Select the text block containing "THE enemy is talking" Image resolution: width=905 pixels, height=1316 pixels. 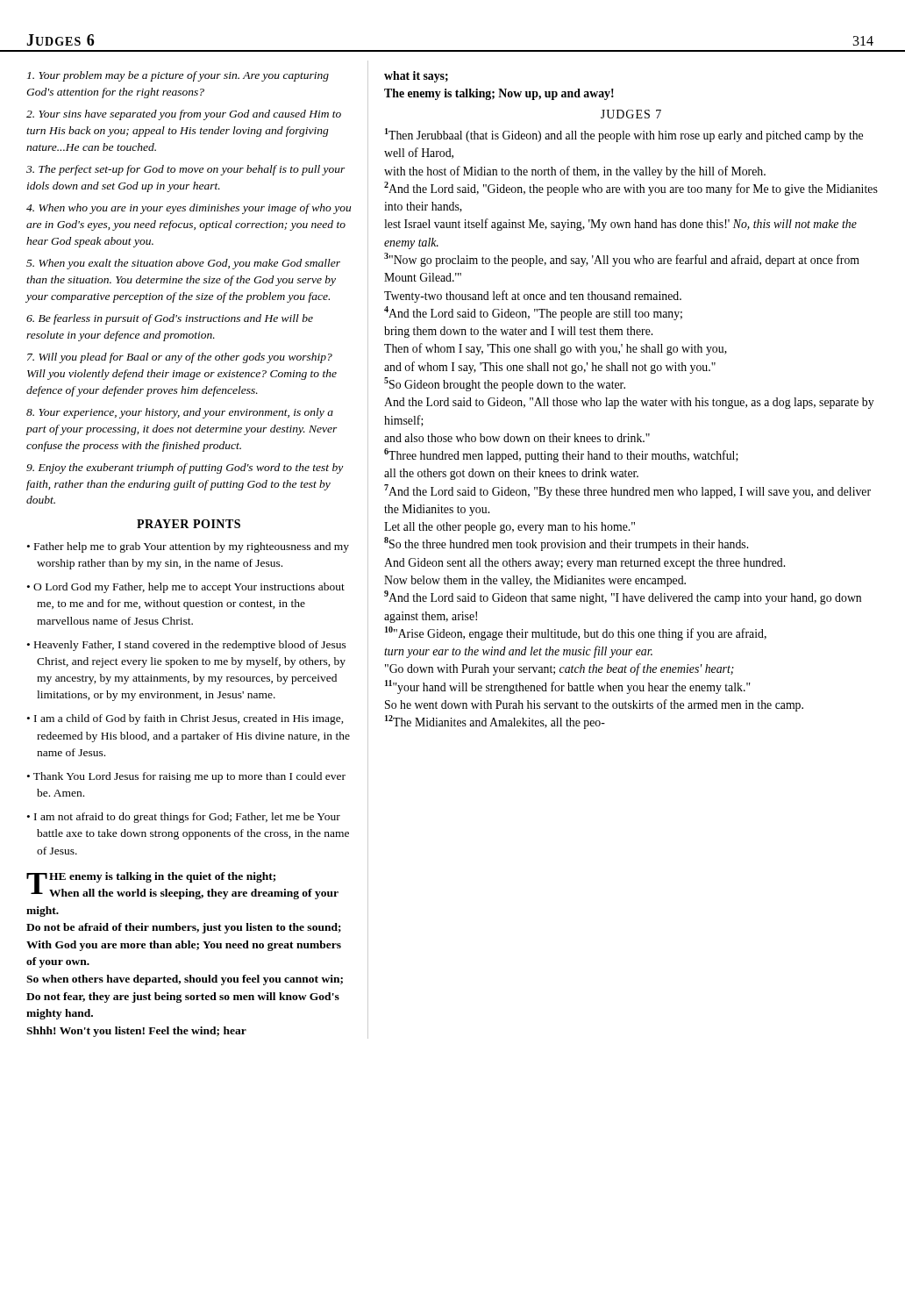coord(185,952)
